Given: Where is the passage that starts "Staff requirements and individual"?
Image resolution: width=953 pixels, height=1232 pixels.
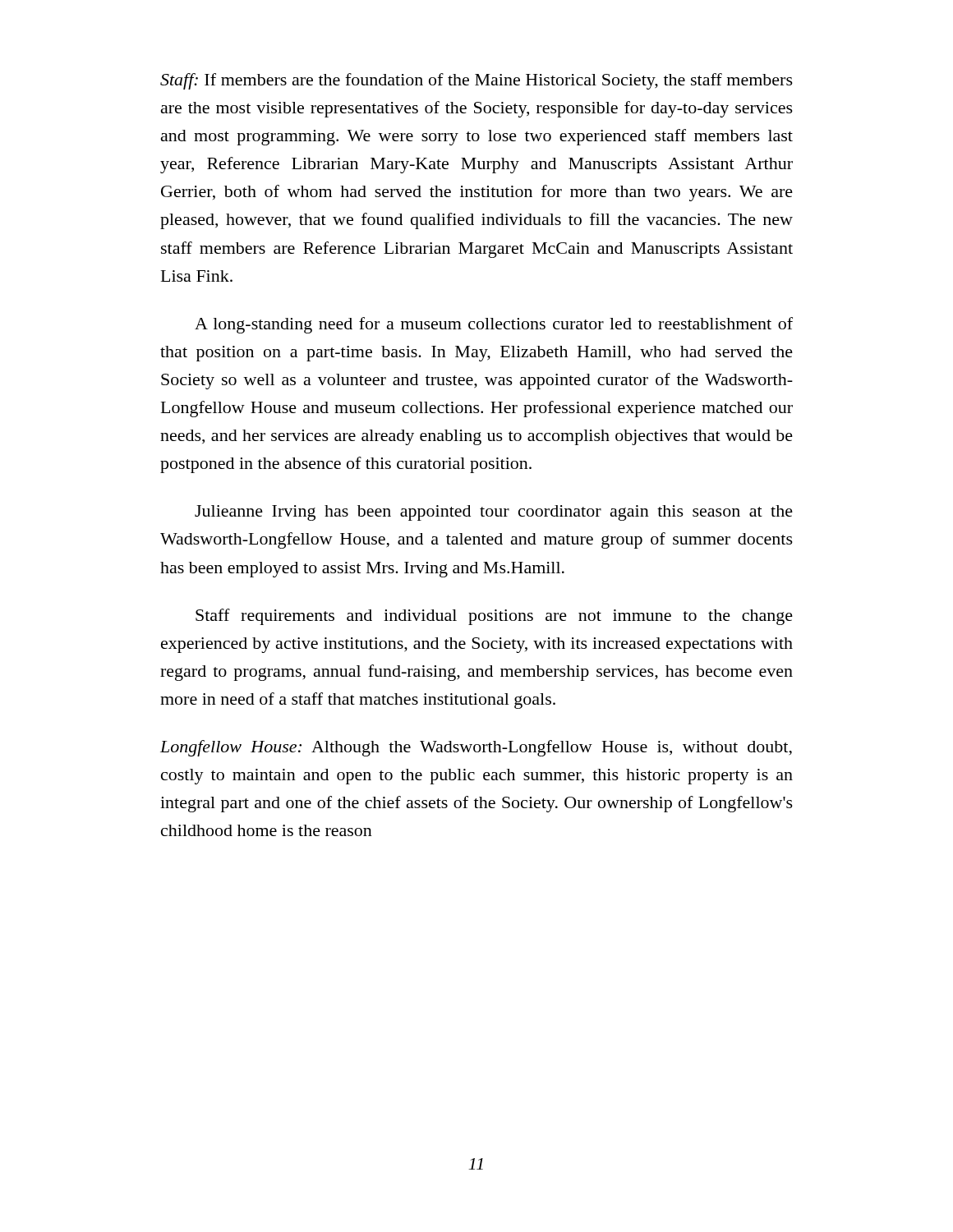Looking at the screenshot, I should point(476,657).
